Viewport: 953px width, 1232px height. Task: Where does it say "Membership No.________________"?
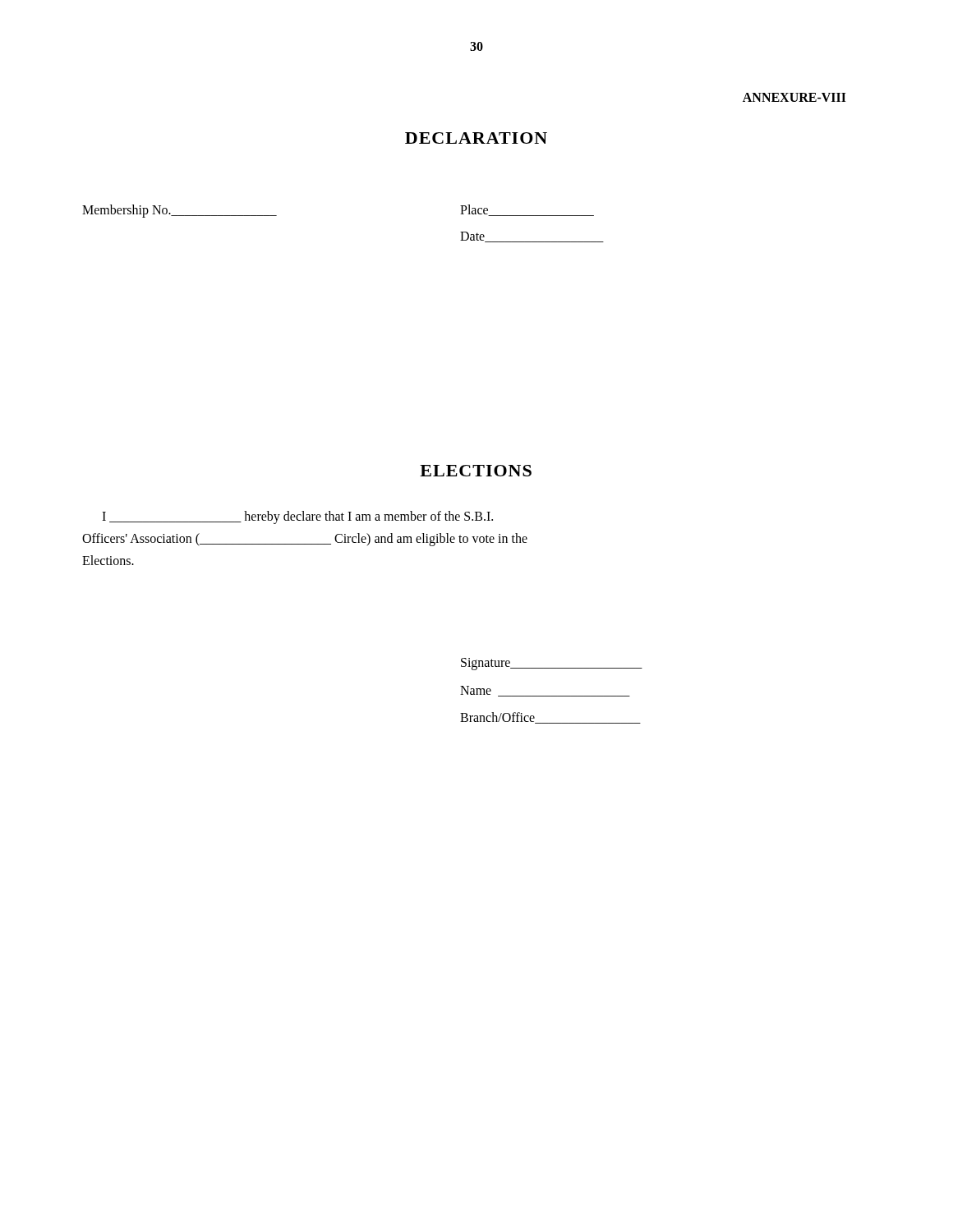coord(179,210)
